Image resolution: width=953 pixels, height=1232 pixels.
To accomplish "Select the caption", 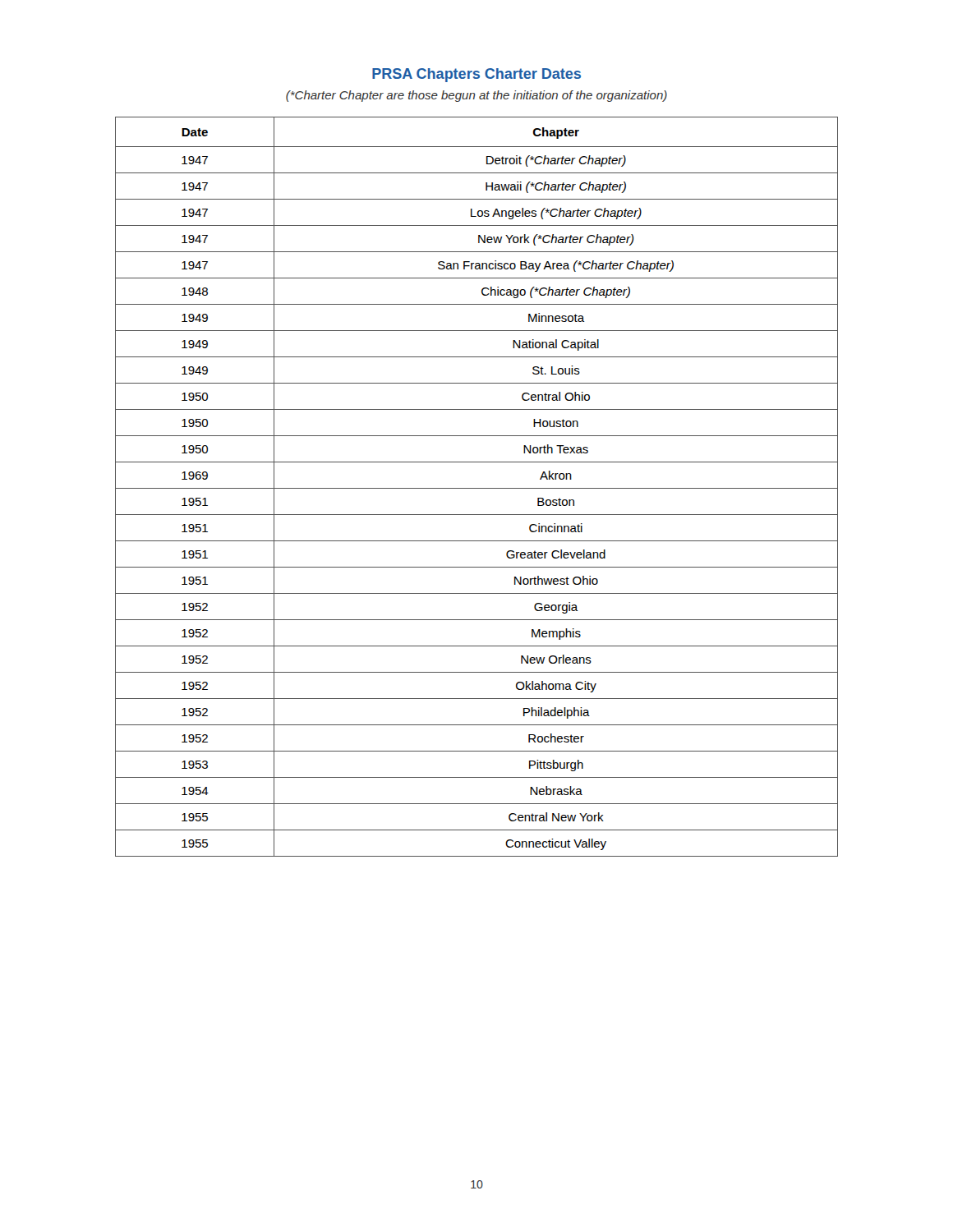I will pos(476,95).
